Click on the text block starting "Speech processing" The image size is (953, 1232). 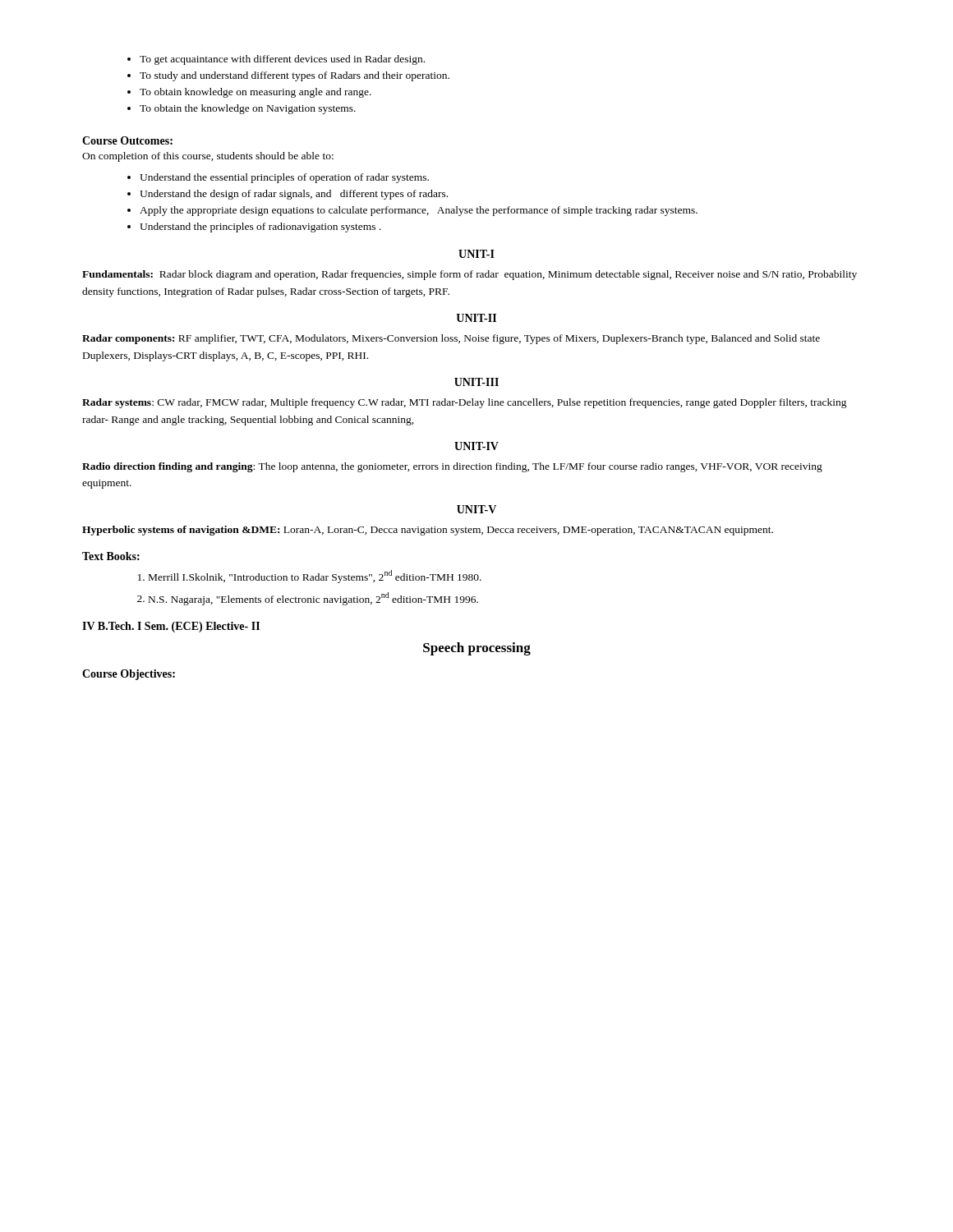[x=476, y=648]
